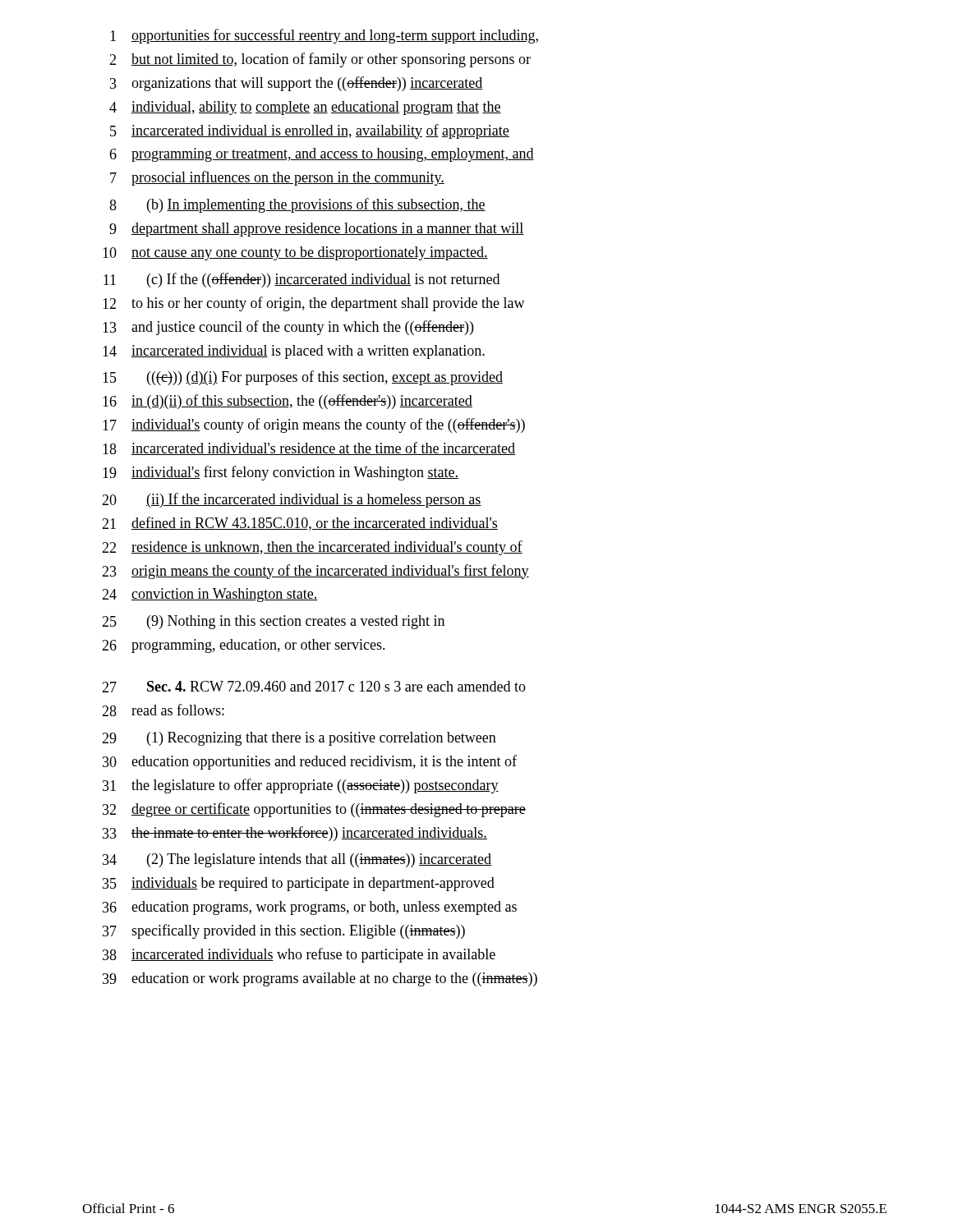Find the element starting "17 individual's county of origin means"
This screenshot has width=953, height=1232.
tap(485, 426)
